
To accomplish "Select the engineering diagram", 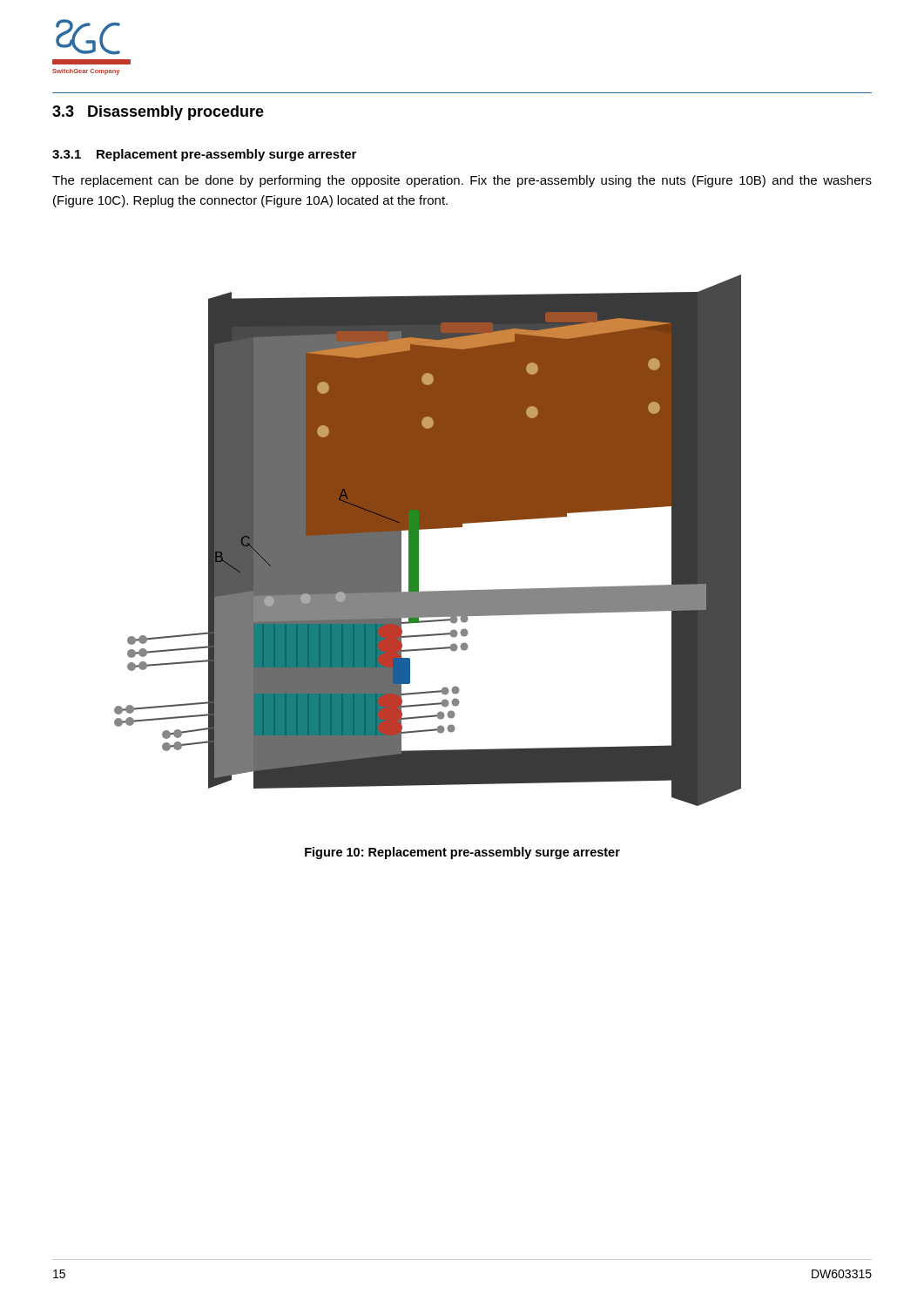I will pos(462,549).
